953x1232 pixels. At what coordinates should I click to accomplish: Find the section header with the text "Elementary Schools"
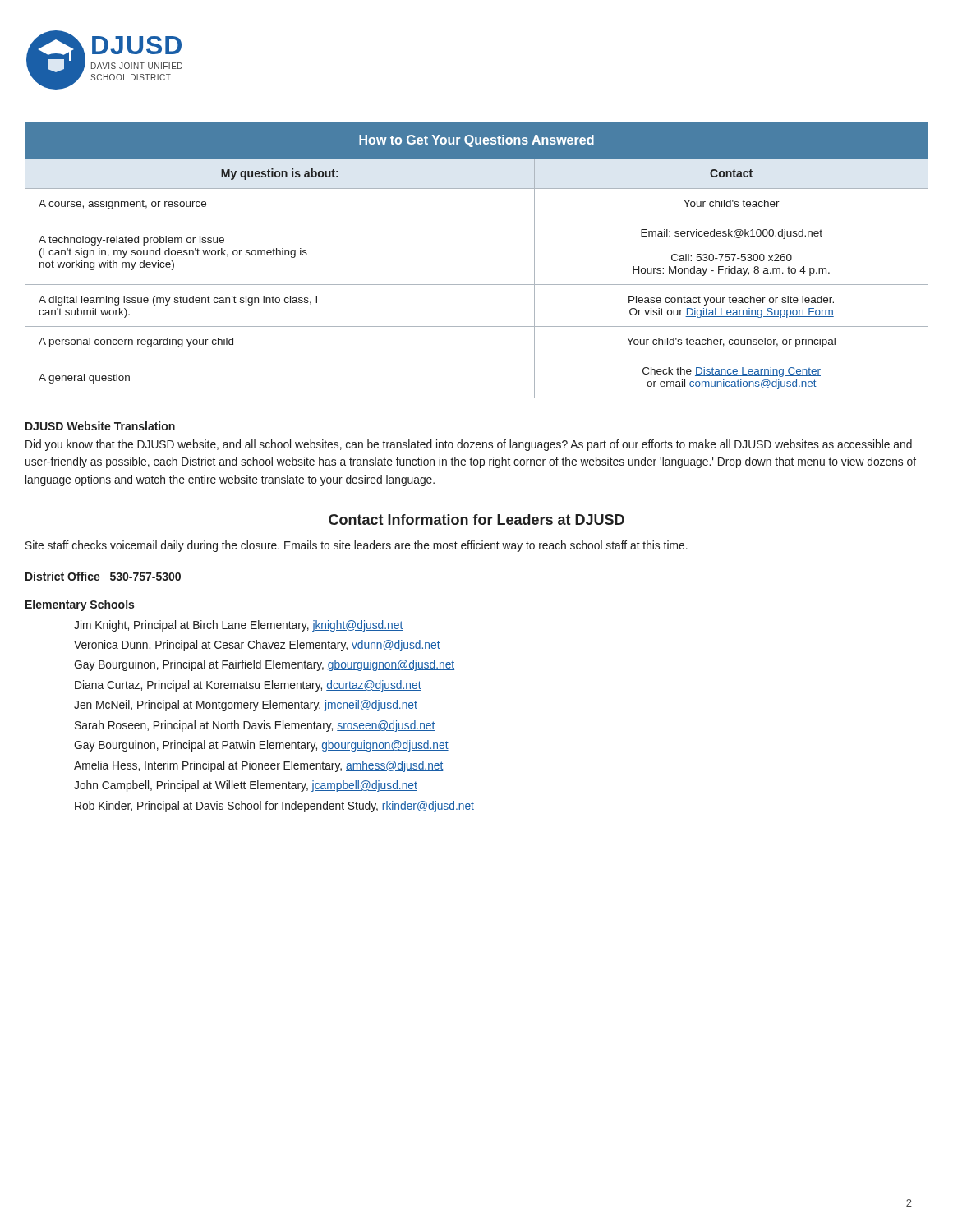pyautogui.click(x=80, y=604)
